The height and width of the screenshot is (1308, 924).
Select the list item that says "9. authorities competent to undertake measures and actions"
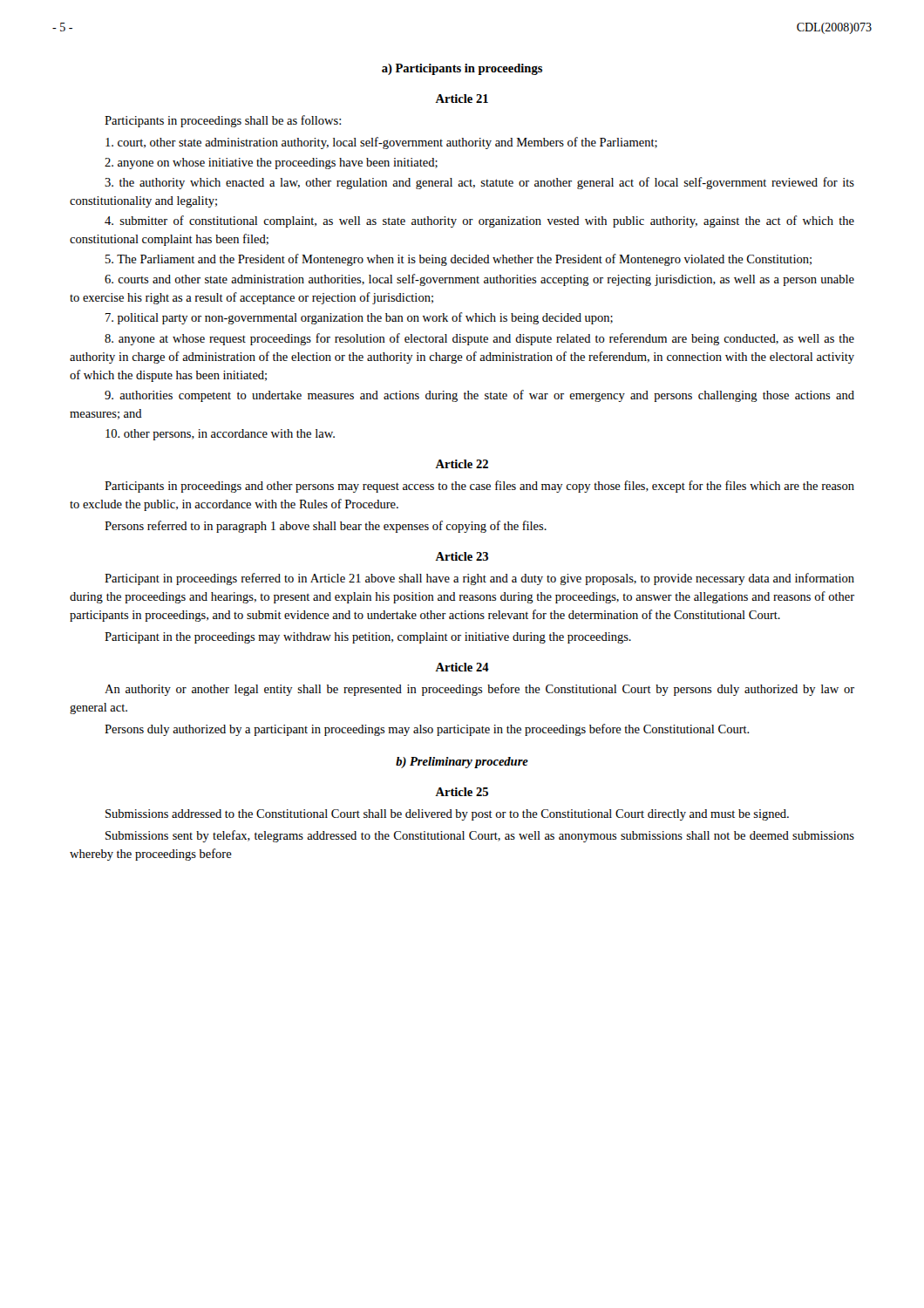(x=462, y=404)
